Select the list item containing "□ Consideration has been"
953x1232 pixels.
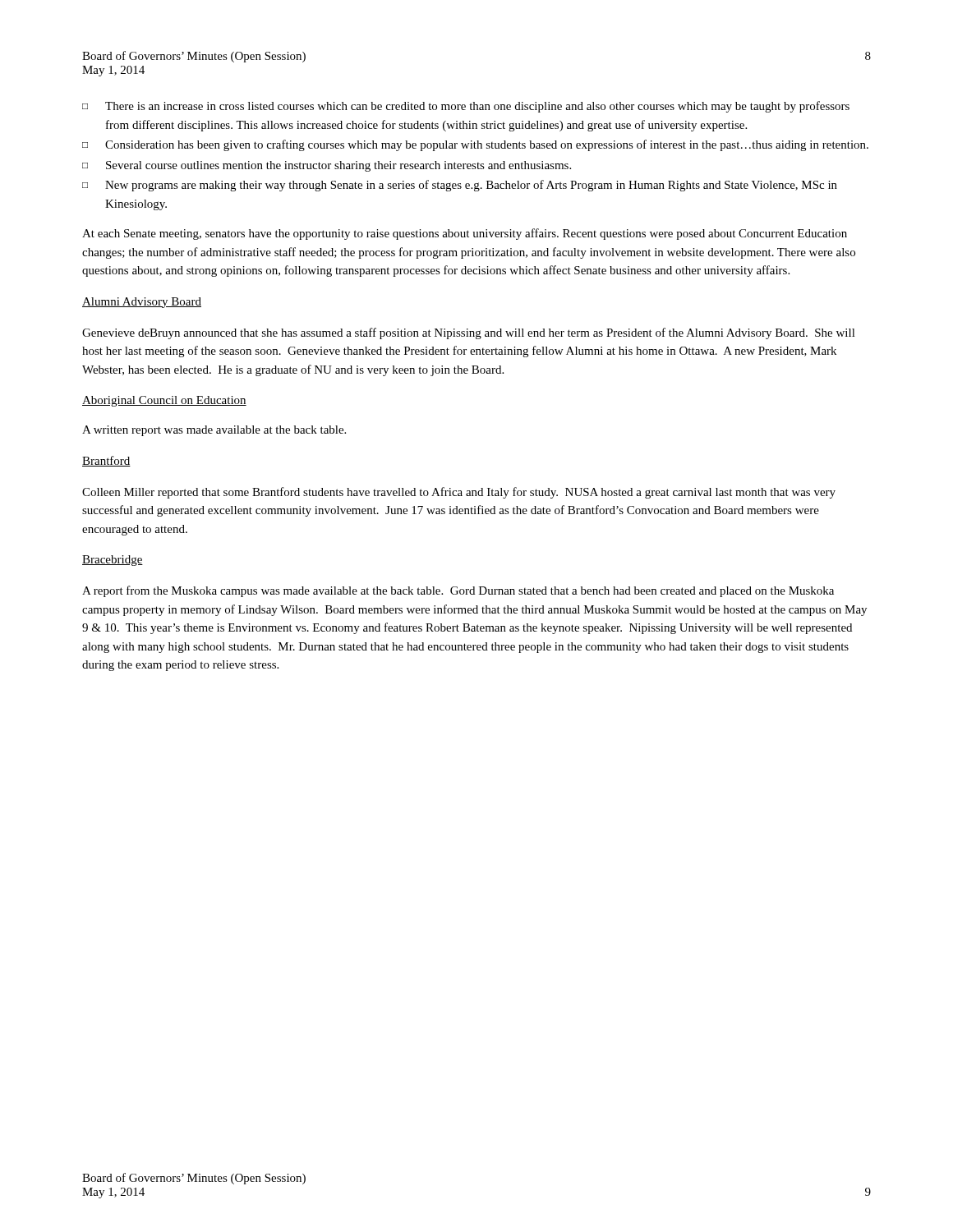[x=476, y=145]
